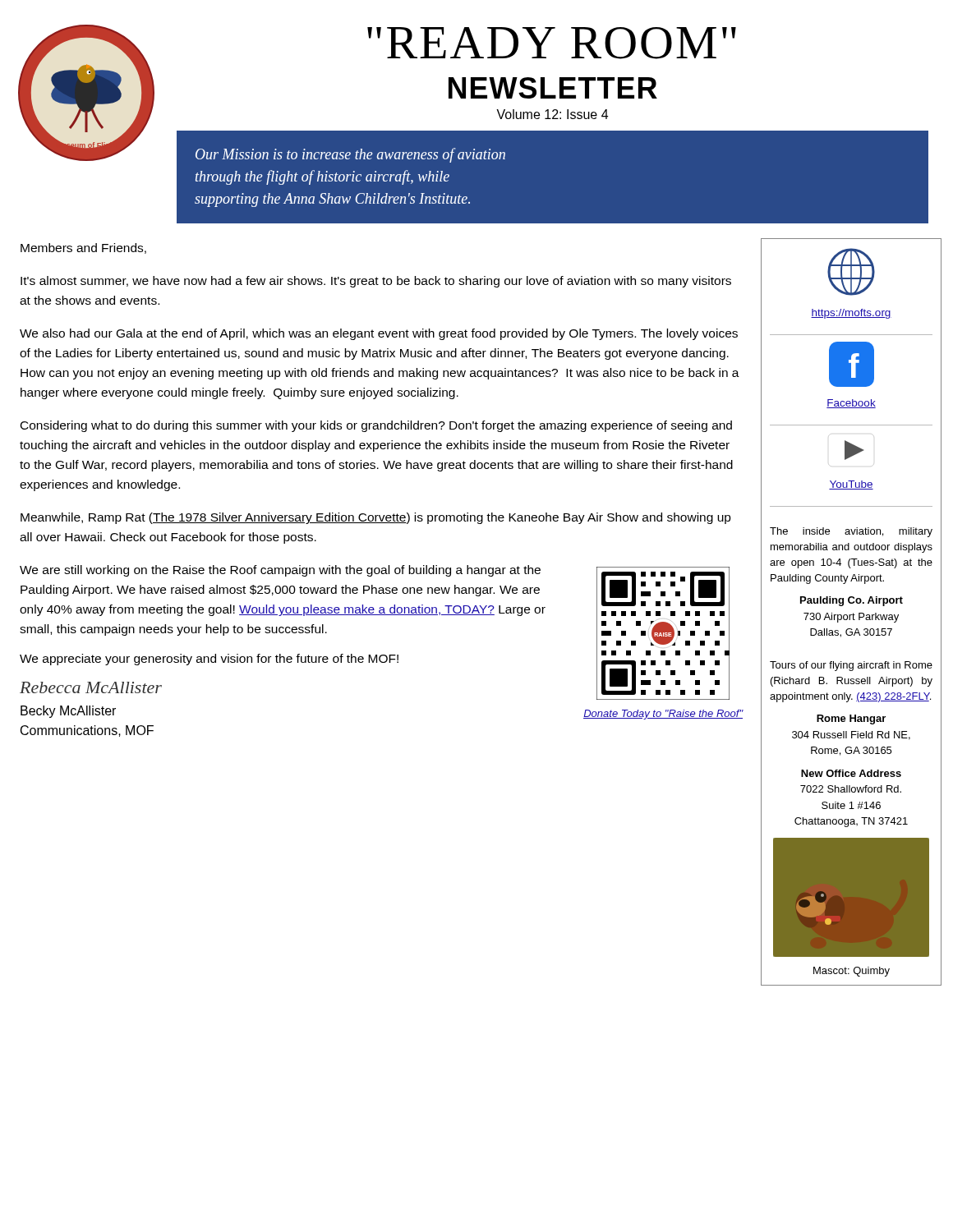Navigate to the text starting "New Office Address 7022"
Screen dimensions: 1232x953
(x=851, y=796)
